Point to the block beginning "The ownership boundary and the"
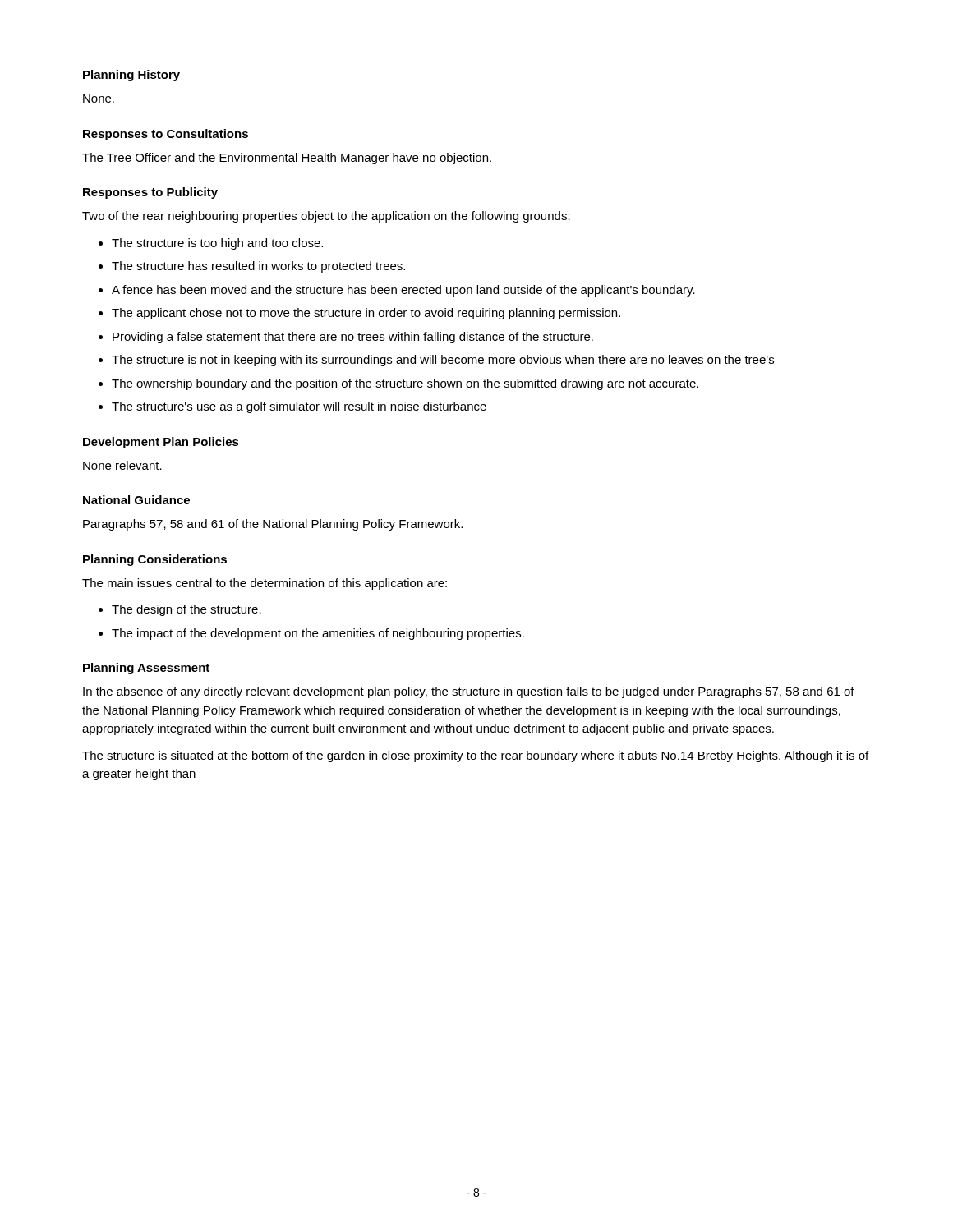The image size is (953, 1232). (406, 383)
